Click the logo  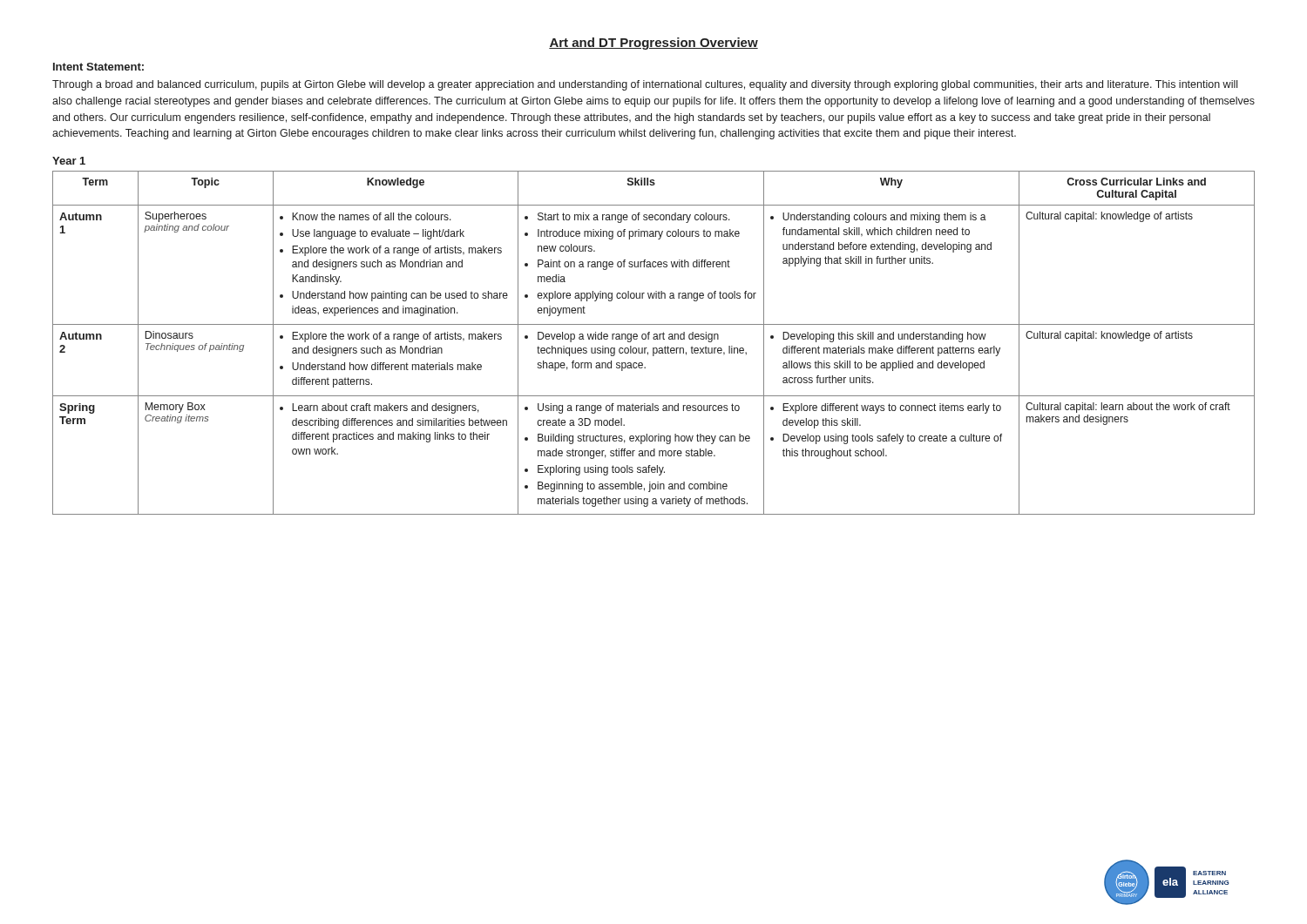[x=1182, y=882]
